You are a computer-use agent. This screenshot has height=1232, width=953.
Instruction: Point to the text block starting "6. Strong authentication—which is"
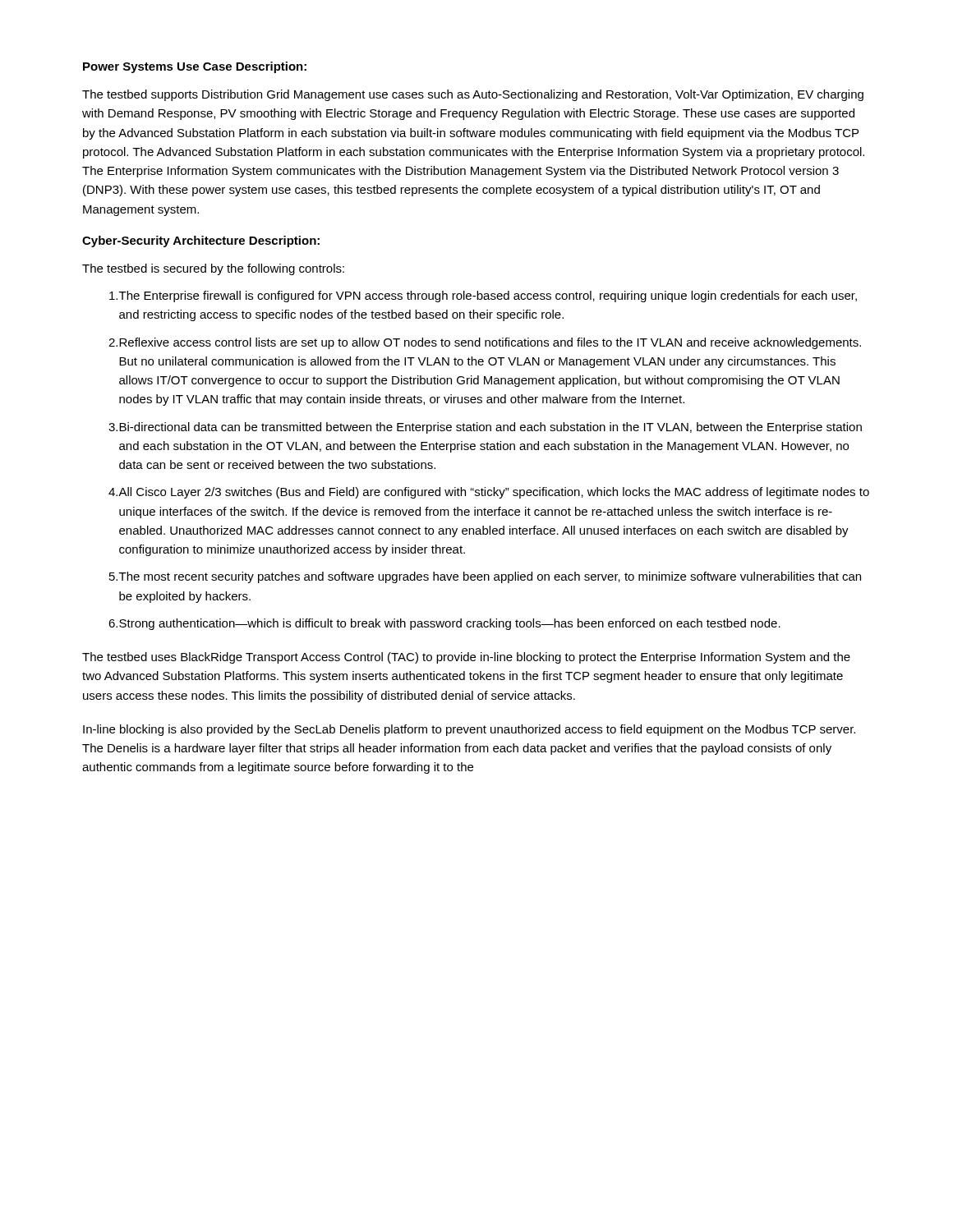click(476, 623)
